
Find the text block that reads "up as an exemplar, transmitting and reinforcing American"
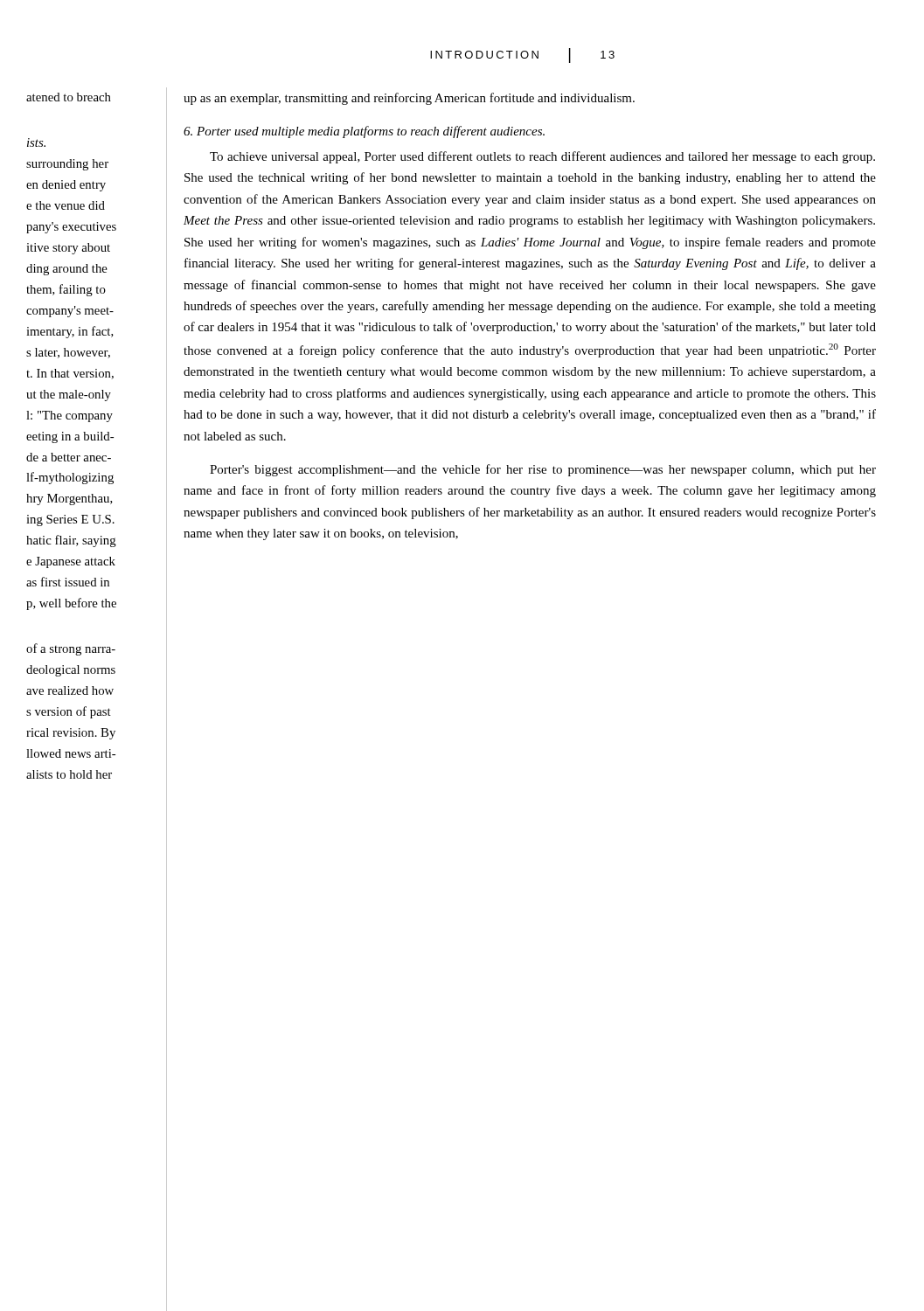pyautogui.click(x=409, y=98)
